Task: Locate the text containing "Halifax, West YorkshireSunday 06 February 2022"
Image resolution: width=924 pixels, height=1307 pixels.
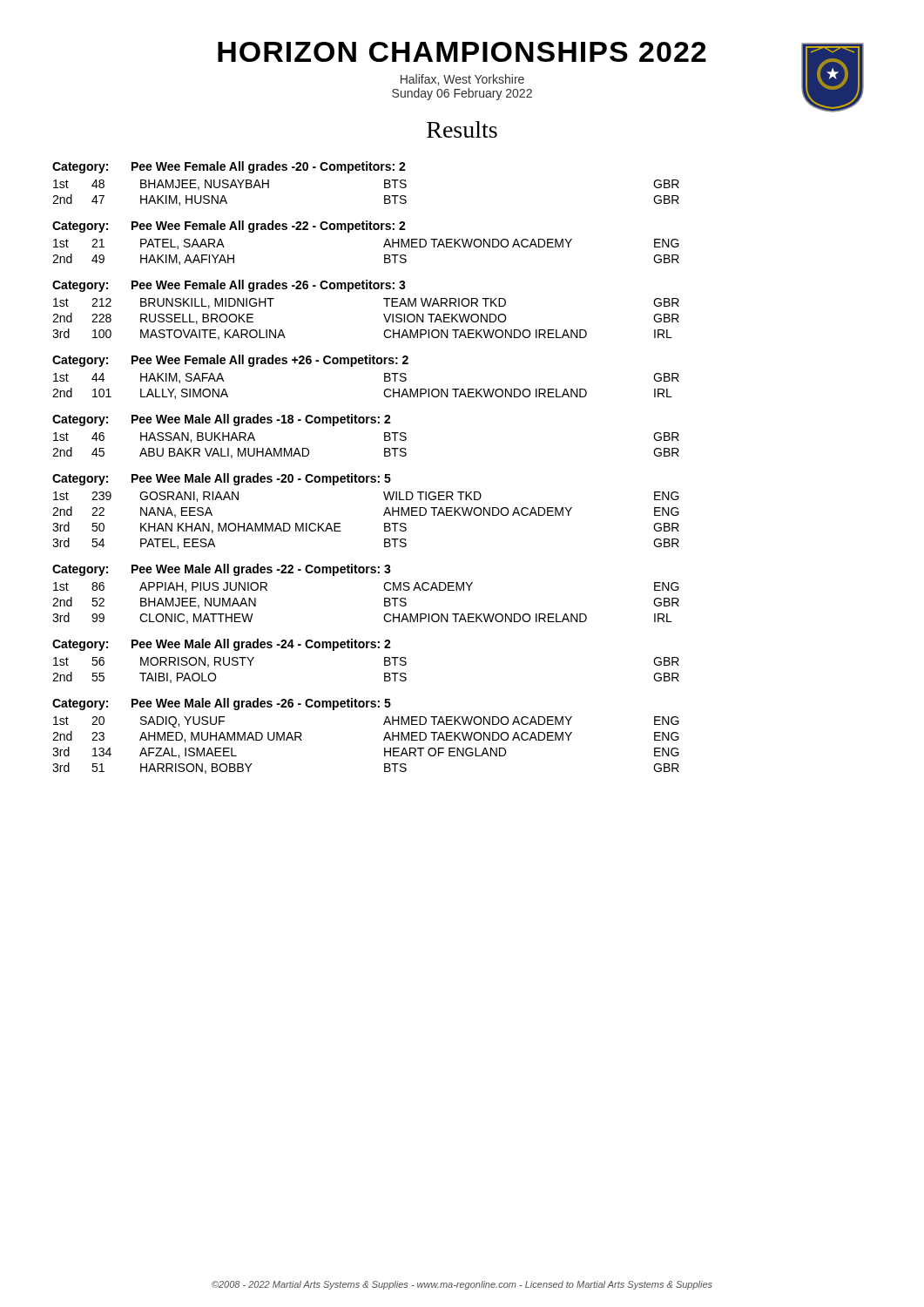Action: click(462, 86)
